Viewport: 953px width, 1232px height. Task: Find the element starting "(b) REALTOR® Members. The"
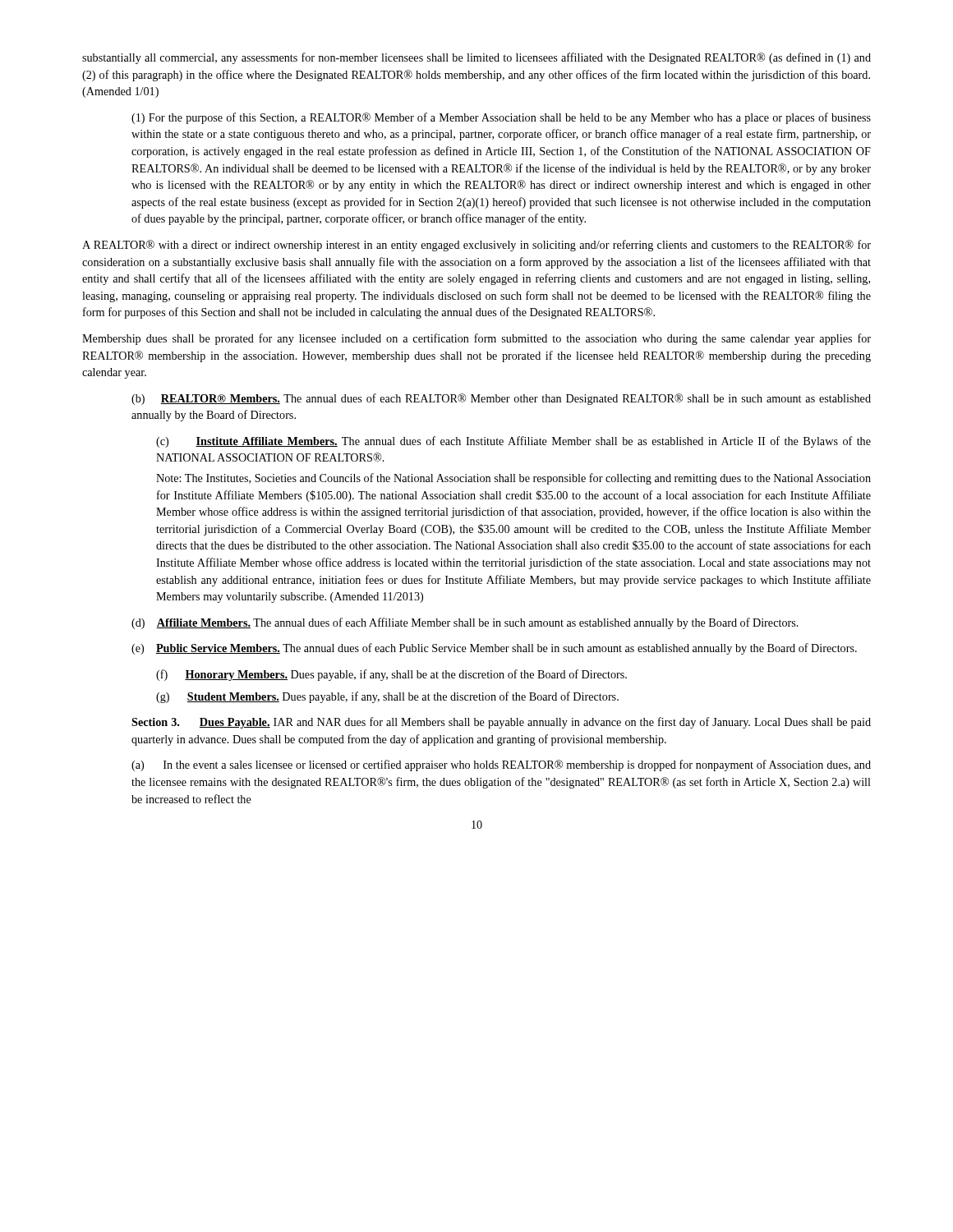click(x=476, y=407)
